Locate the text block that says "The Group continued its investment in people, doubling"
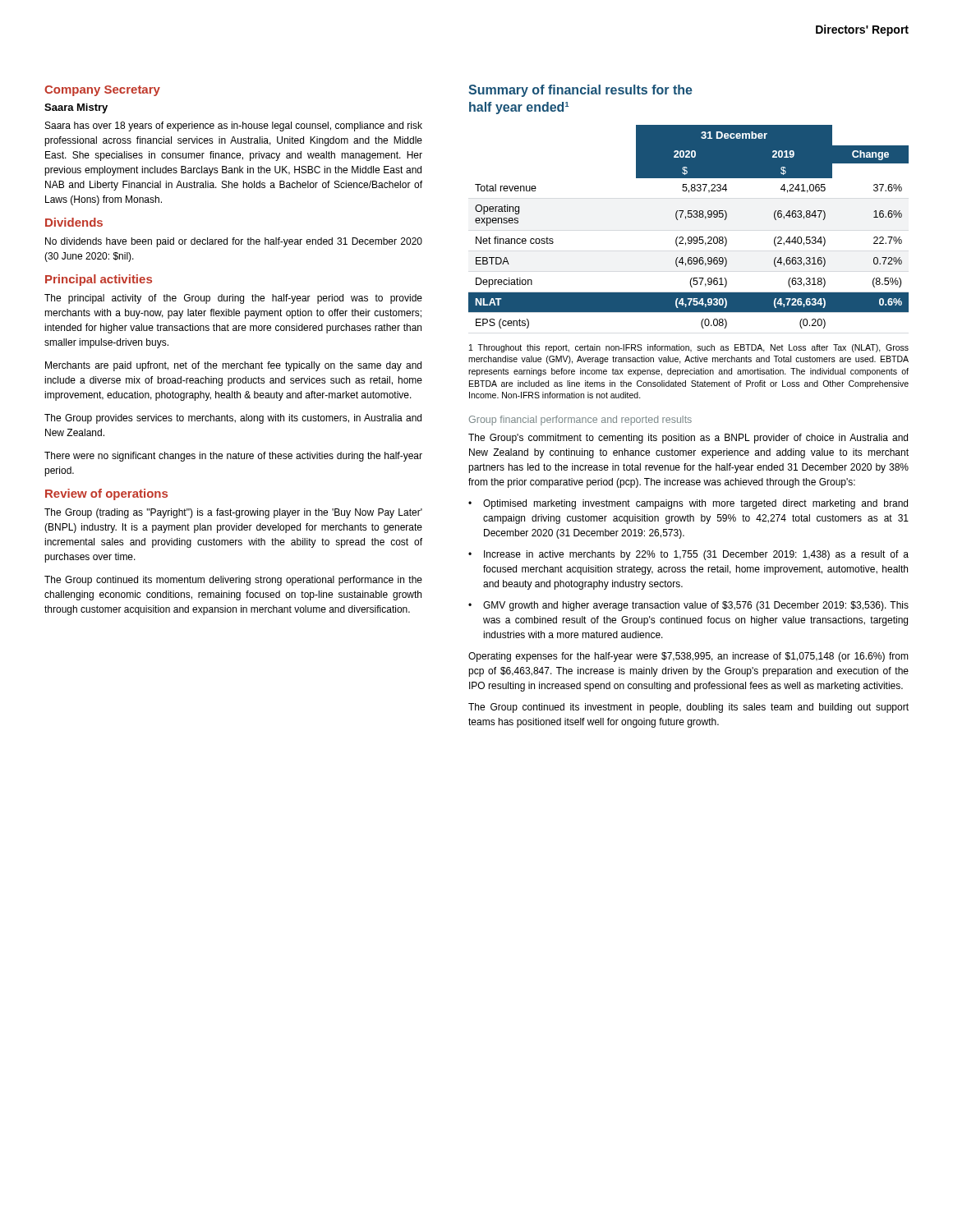The image size is (953, 1232). (x=688, y=715)
